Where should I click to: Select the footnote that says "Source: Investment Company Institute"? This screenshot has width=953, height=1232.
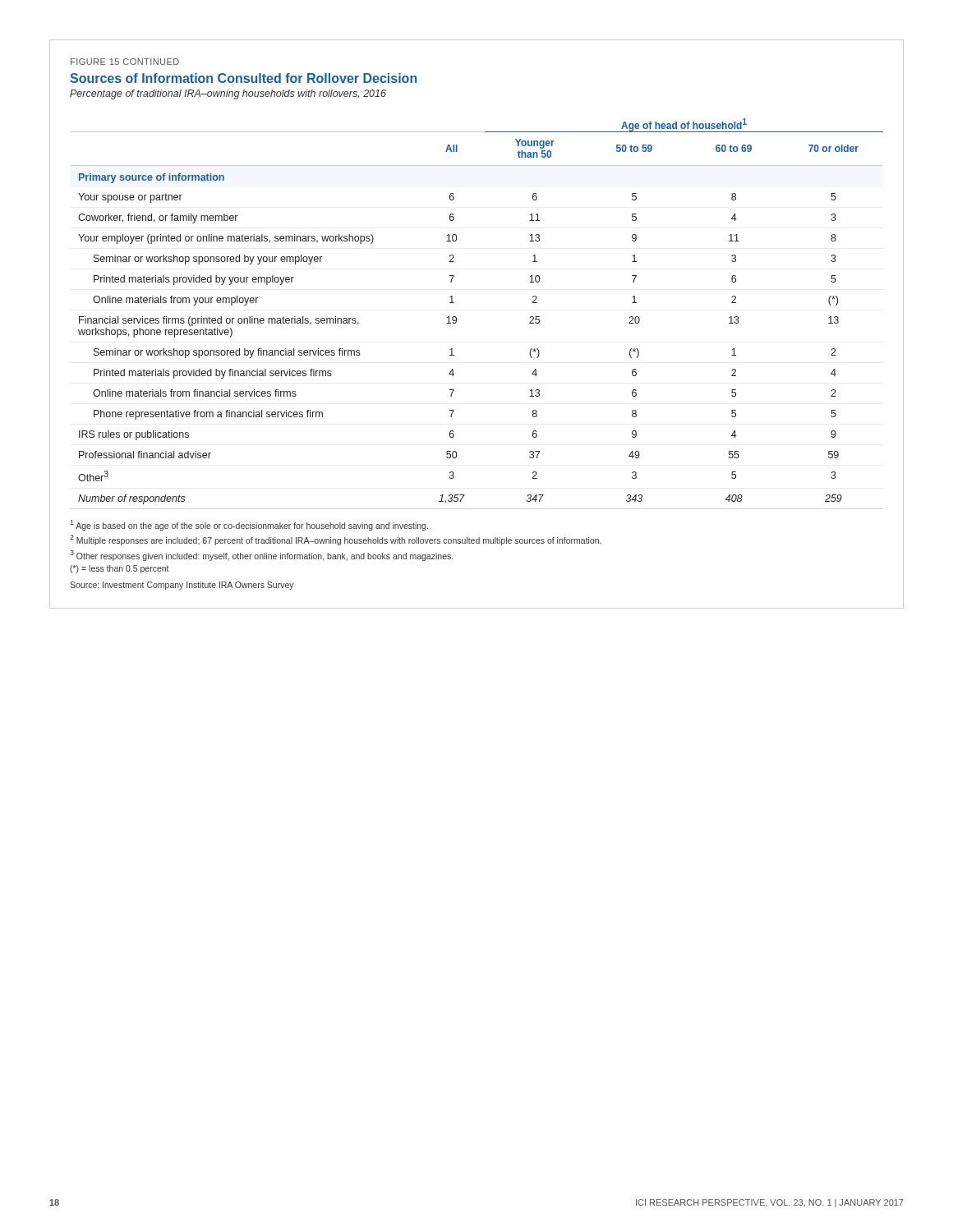[x=182, y=584]
